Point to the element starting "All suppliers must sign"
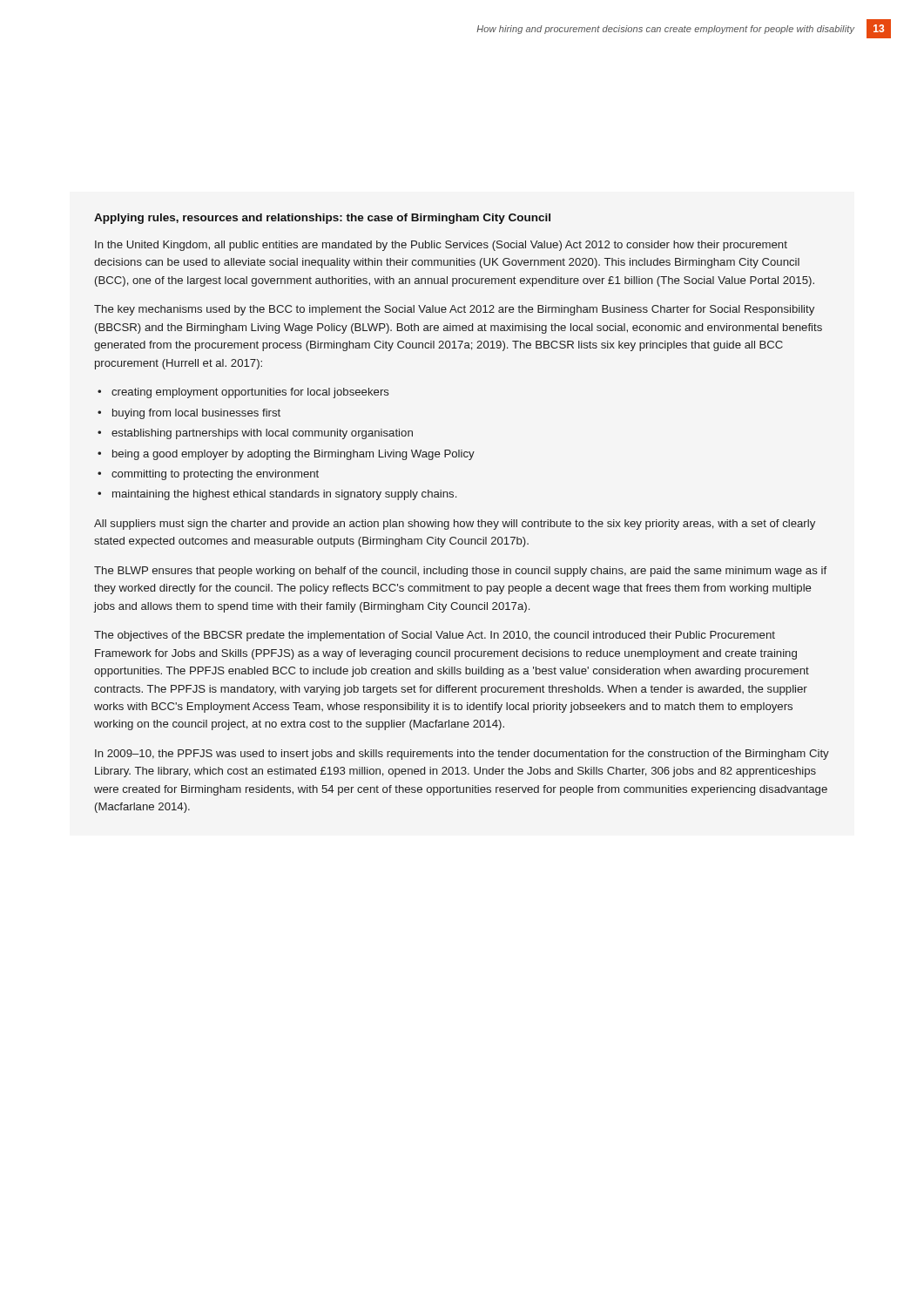The width and height of the screenshot is (924, 1307). pos(455,532)
